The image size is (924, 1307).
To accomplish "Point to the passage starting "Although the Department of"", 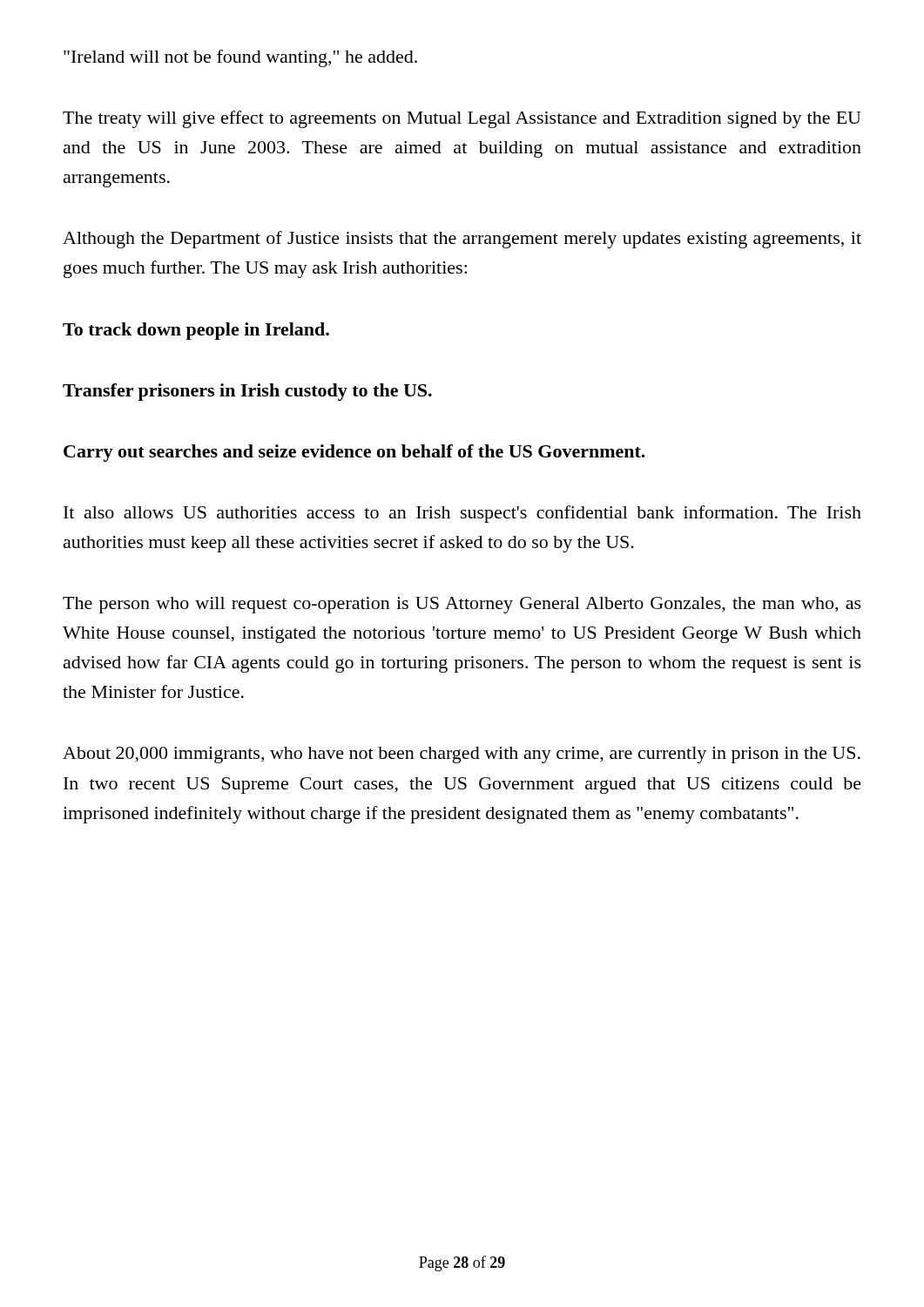I will click(x=462, y=253).
